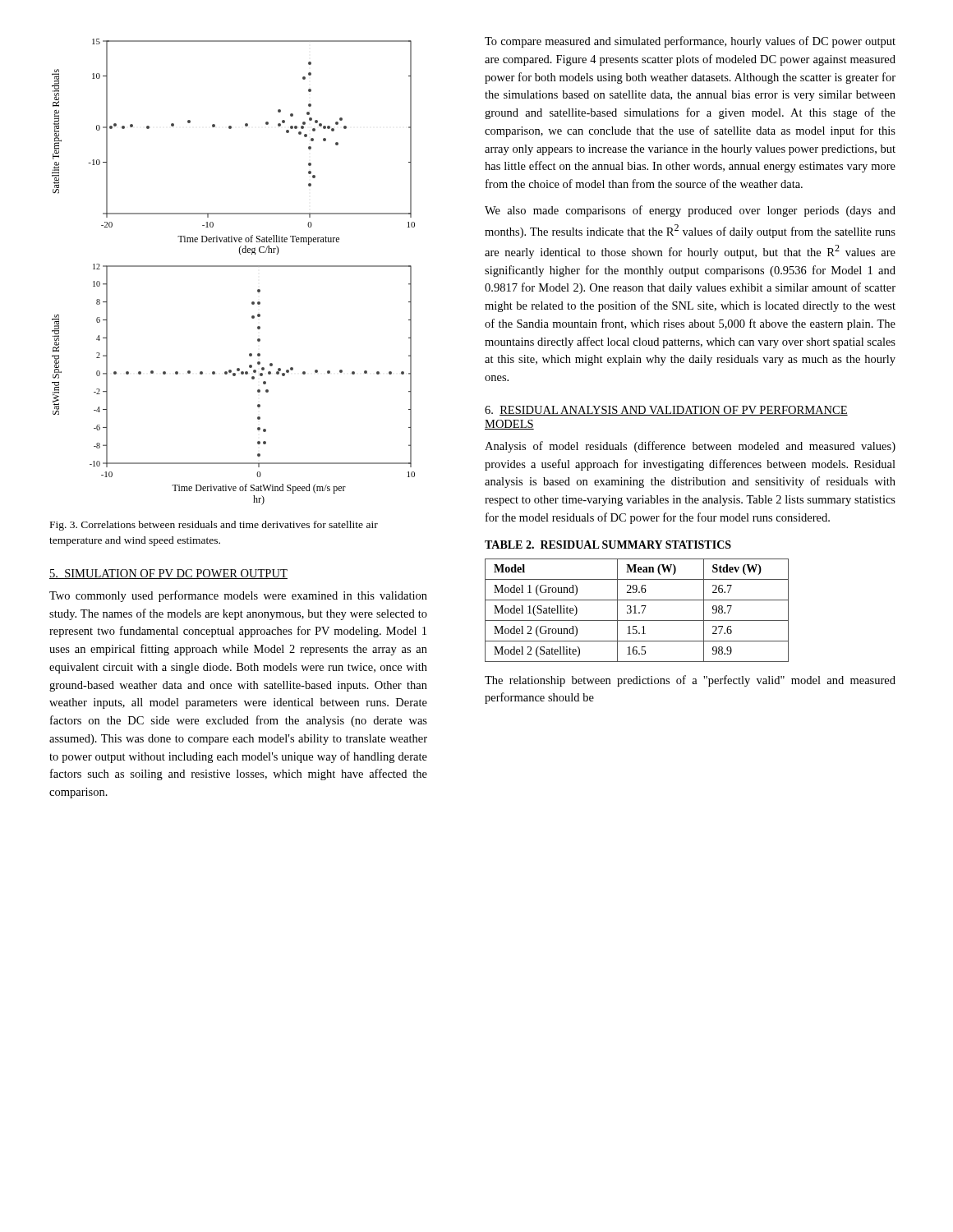953x1232 pixels.
Task: Select the caption that reads "Fig. 3. Correlations between residuals and time"
Action: coord(213,532)
